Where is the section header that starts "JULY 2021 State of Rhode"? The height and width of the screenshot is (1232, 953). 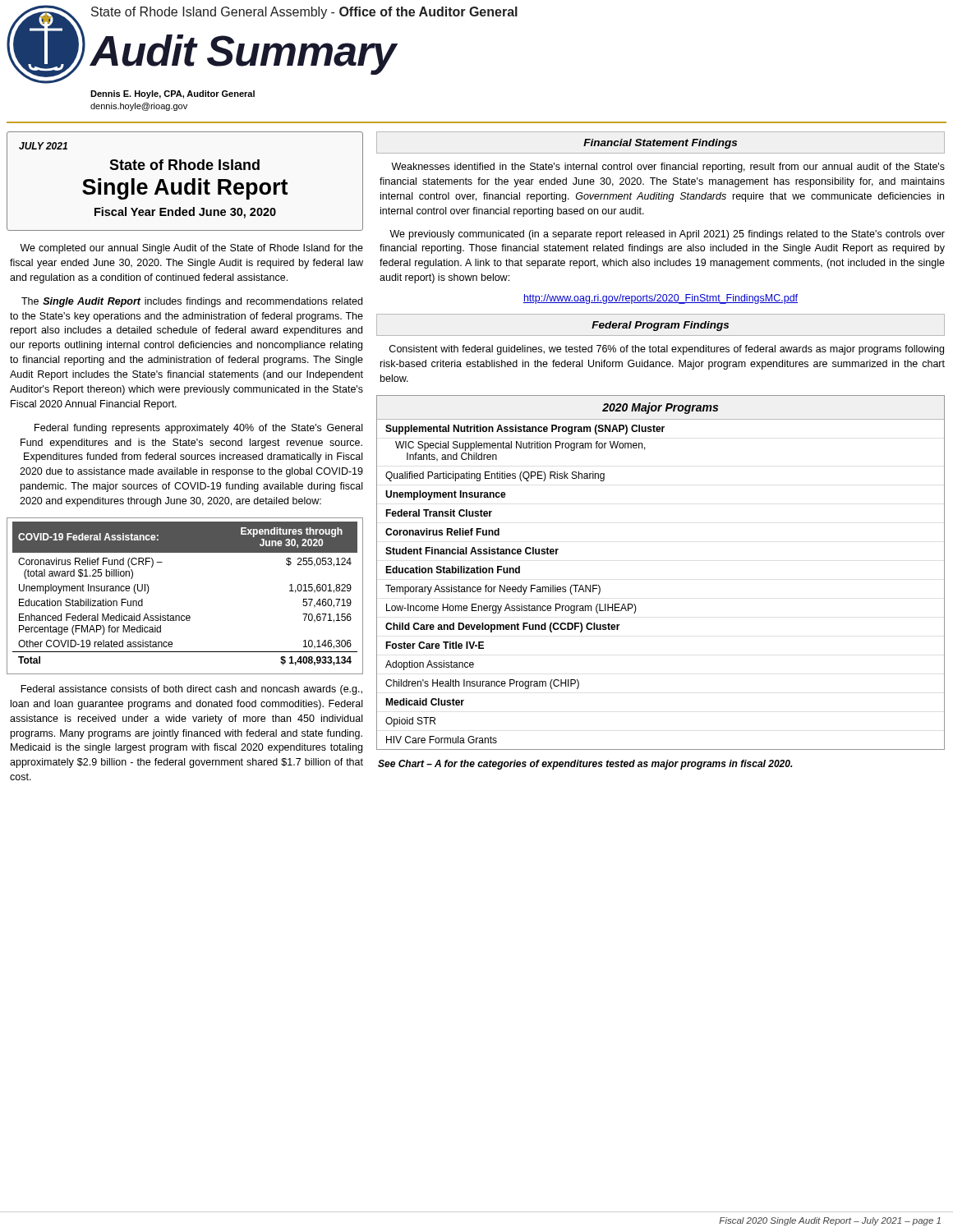click(x=185, y=179)
